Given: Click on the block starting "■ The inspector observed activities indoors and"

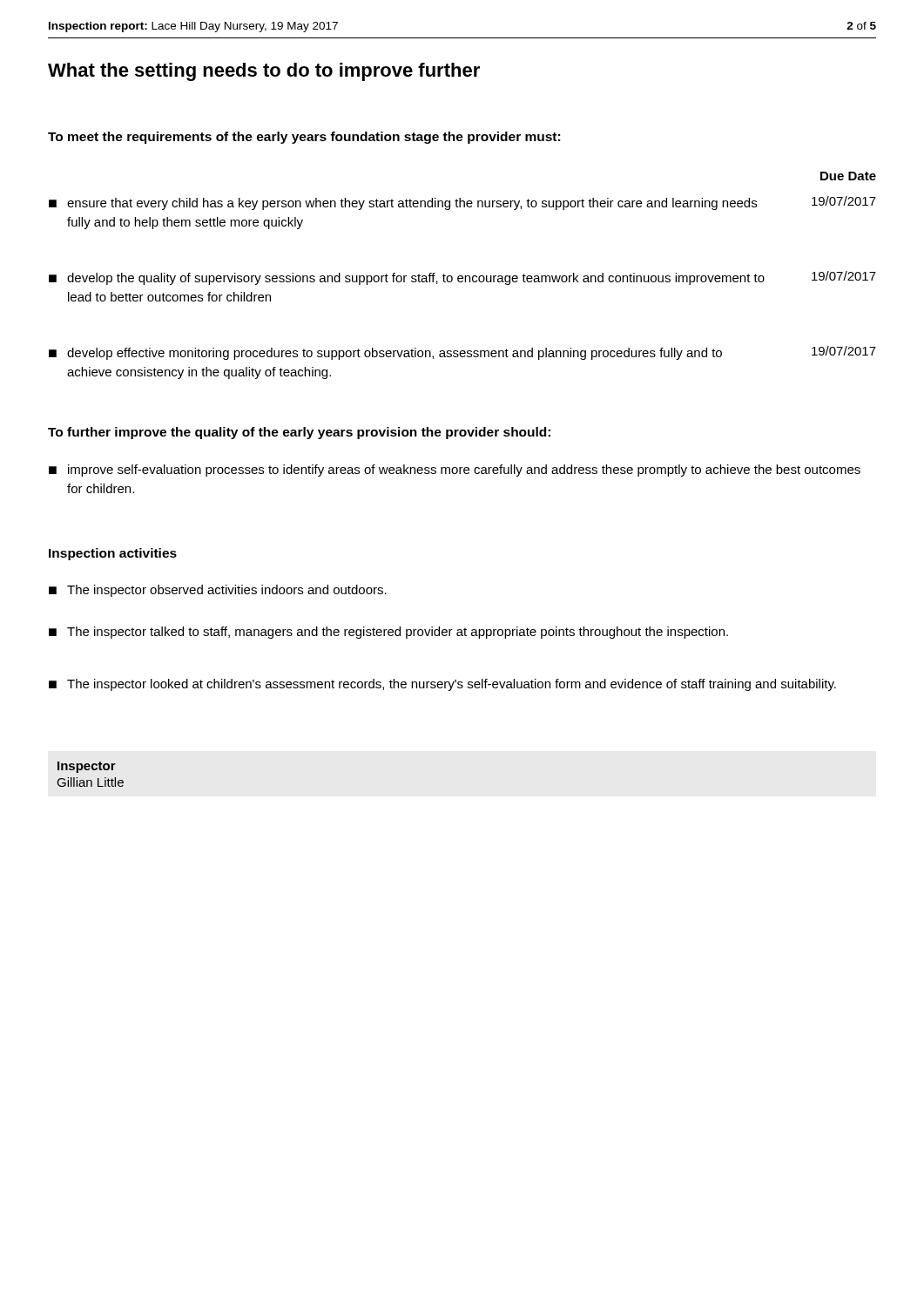Looking at the screenshot, I should click(218, 591).
